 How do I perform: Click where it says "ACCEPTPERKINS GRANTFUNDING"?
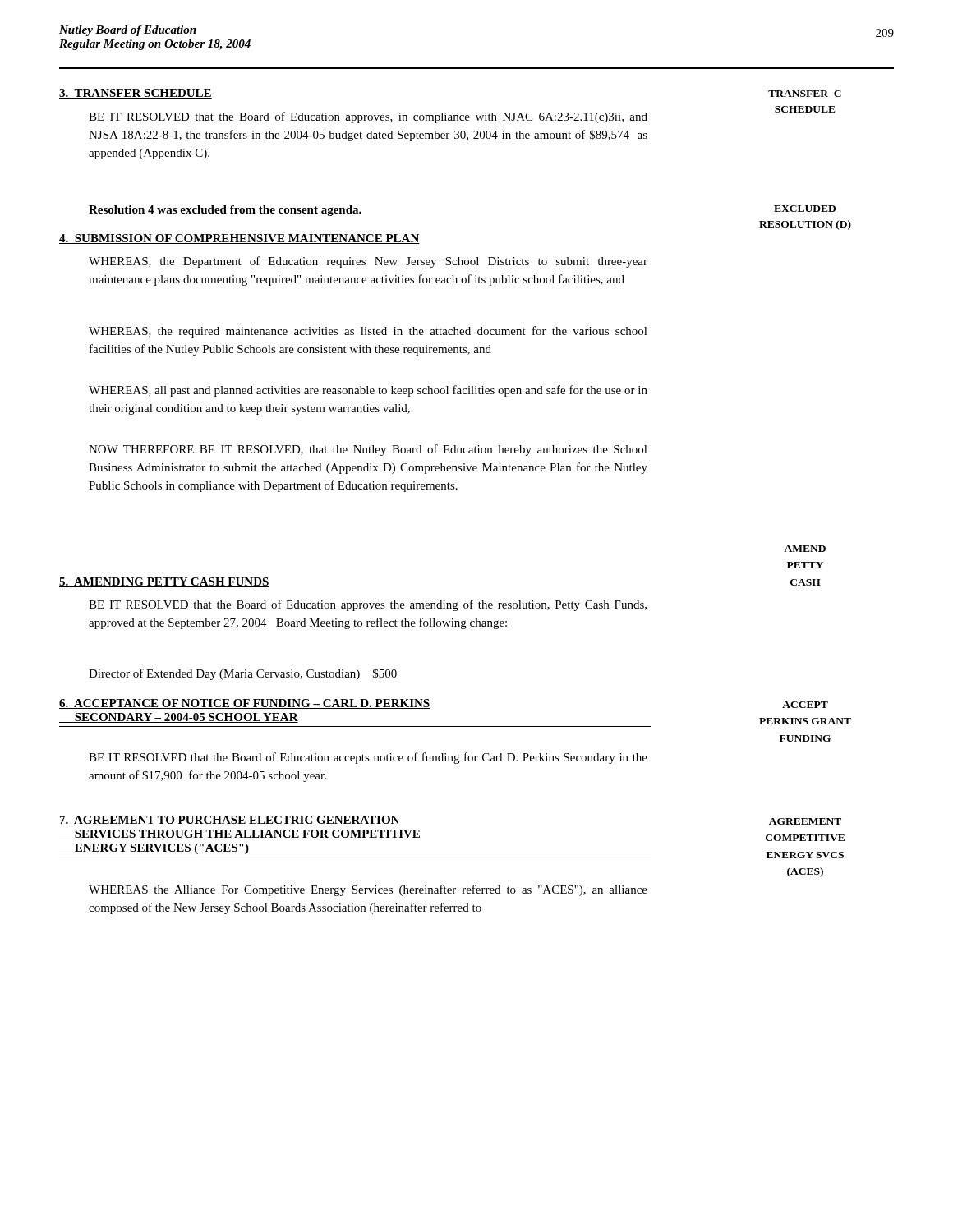[805, 721]
